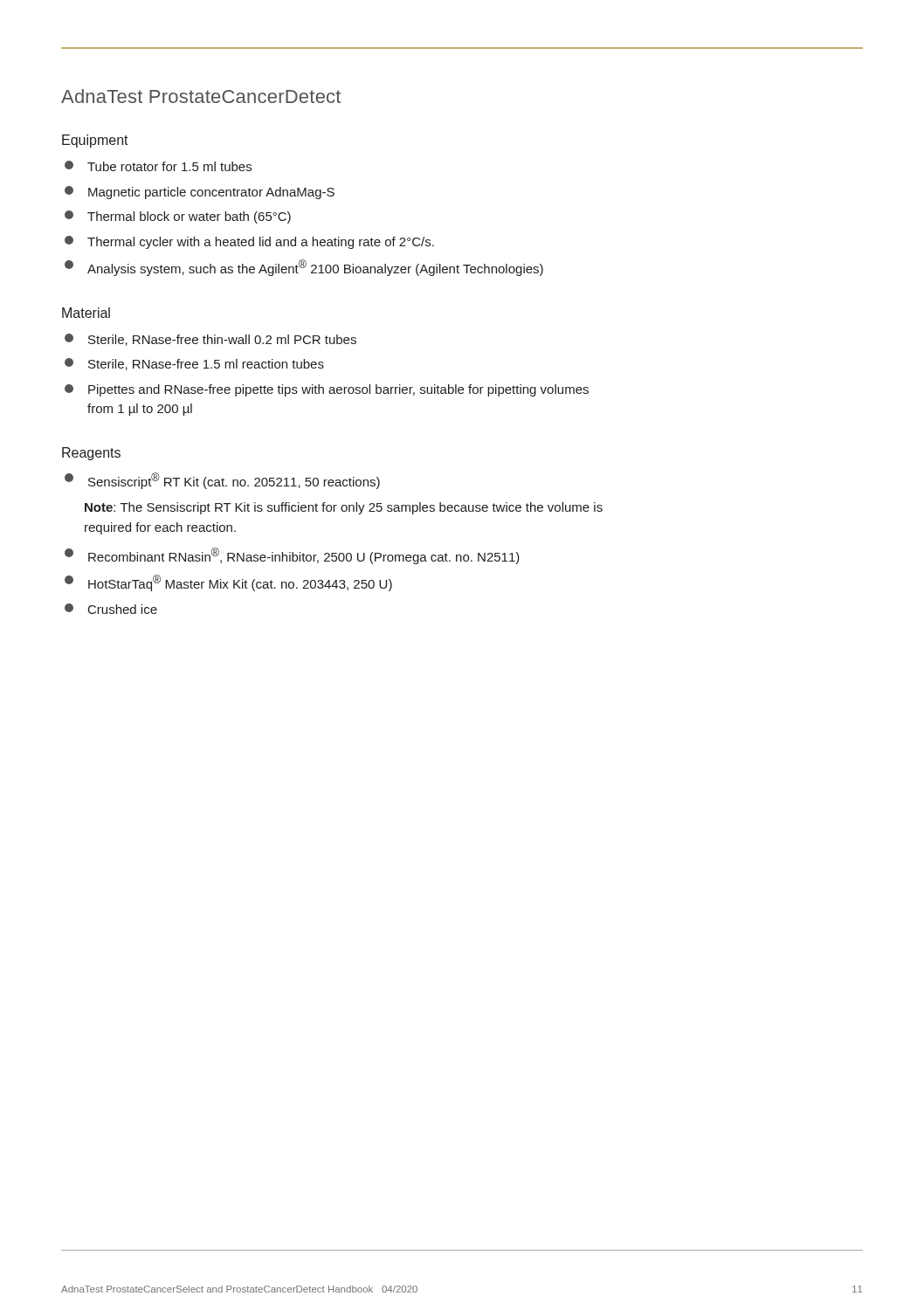Click the passage that begins "Sensiscript® RT Kit"
This screenshot has width=924, height=1310.
point(222,481)
